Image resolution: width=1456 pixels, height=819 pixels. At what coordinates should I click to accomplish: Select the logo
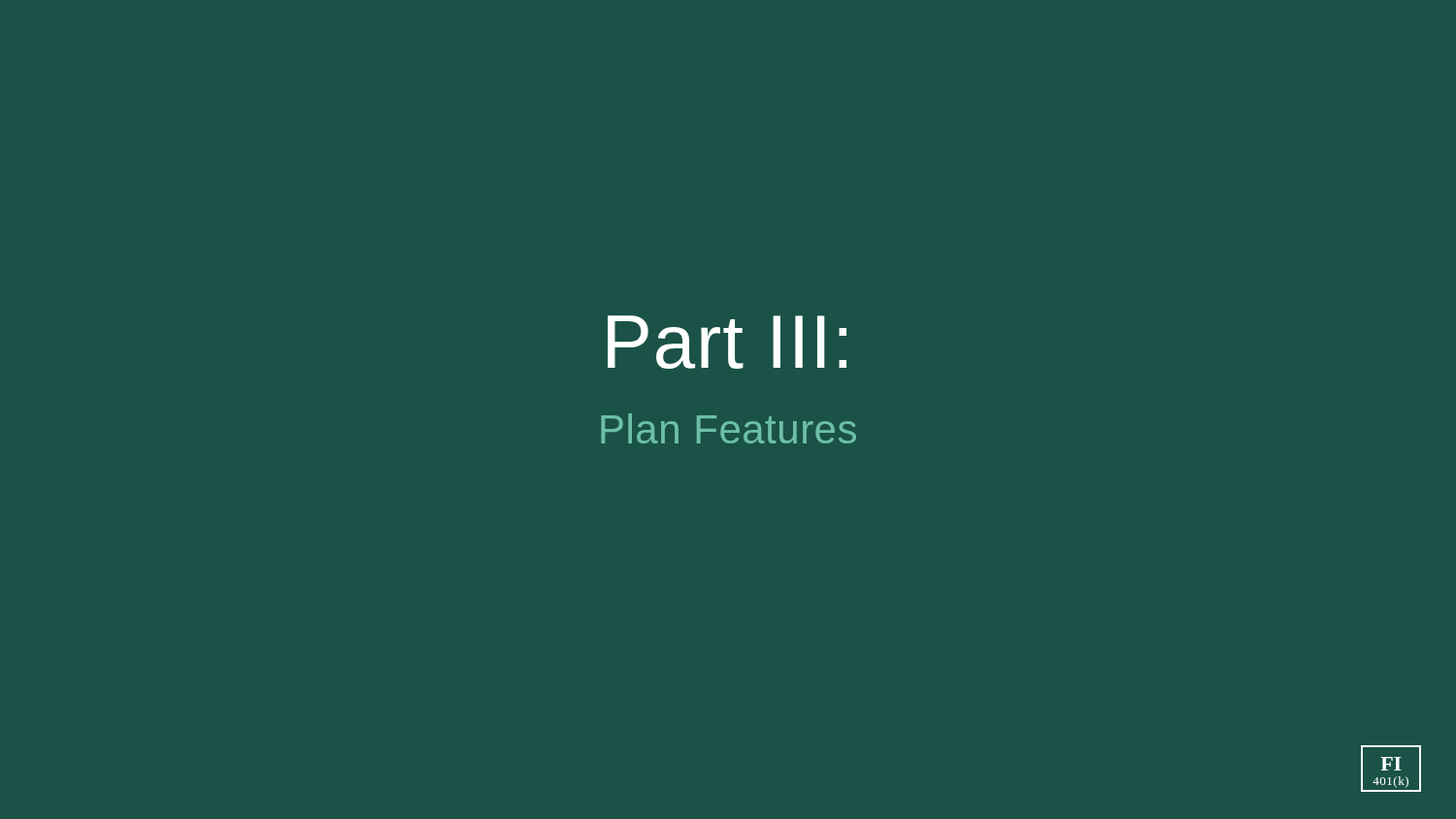point(1391,768)
